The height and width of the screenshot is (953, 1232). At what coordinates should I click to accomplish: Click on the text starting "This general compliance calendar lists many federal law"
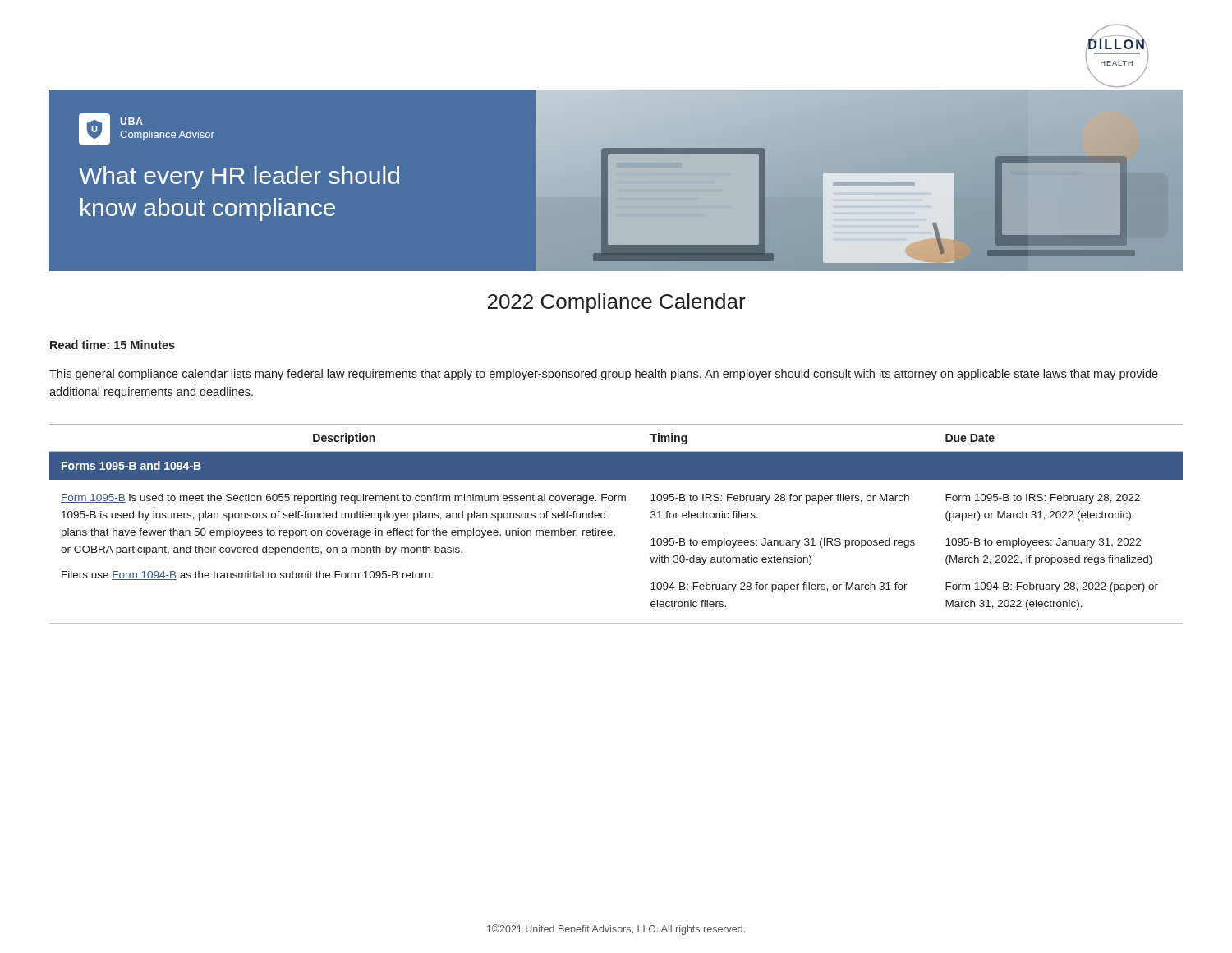pyautogui.click(x=604, y=383)
